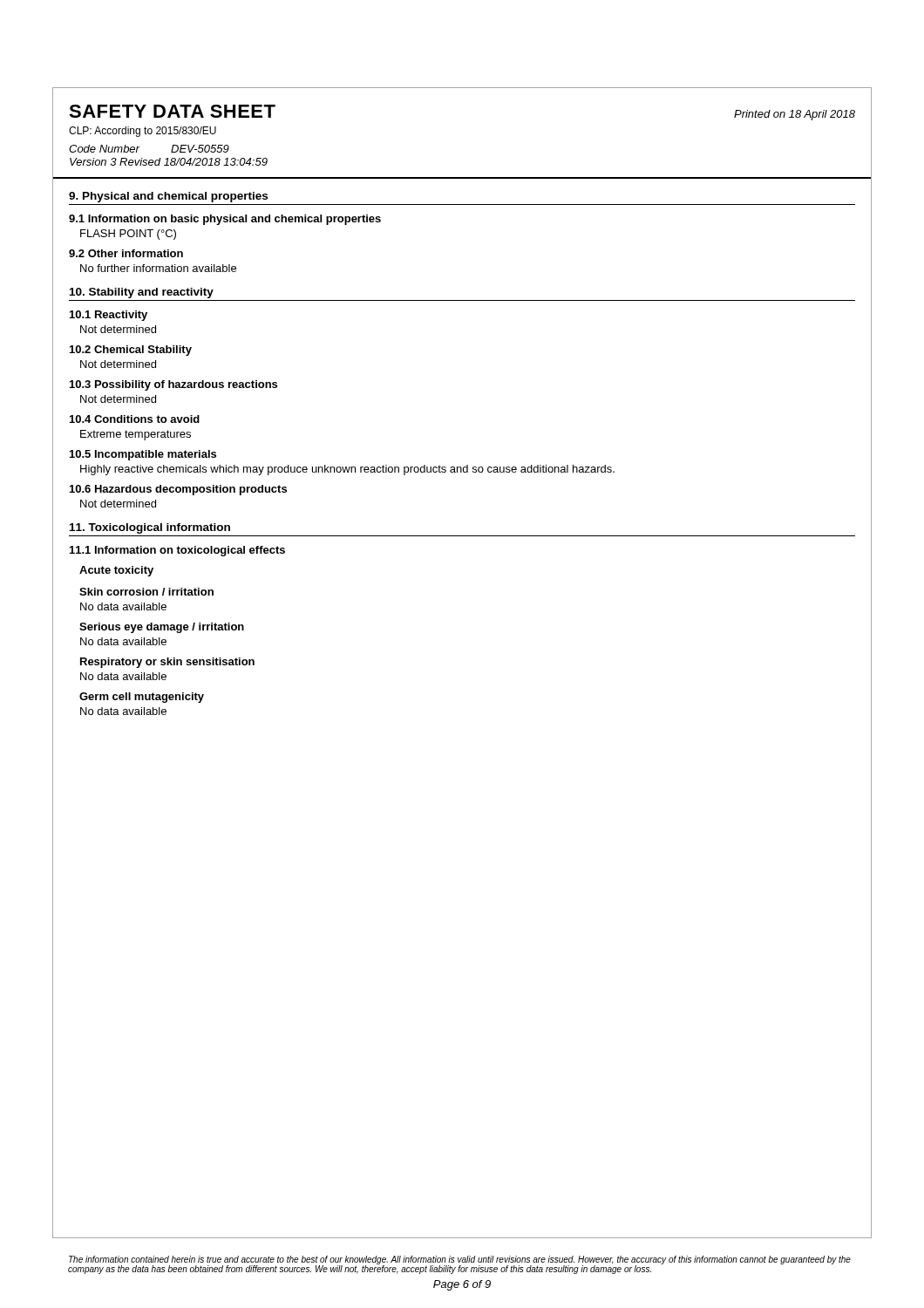Select the text block starting "10.6 Hazardous decomposition products"
The width and height of the screenshot is (924, 1308).
tap(178, 489)
